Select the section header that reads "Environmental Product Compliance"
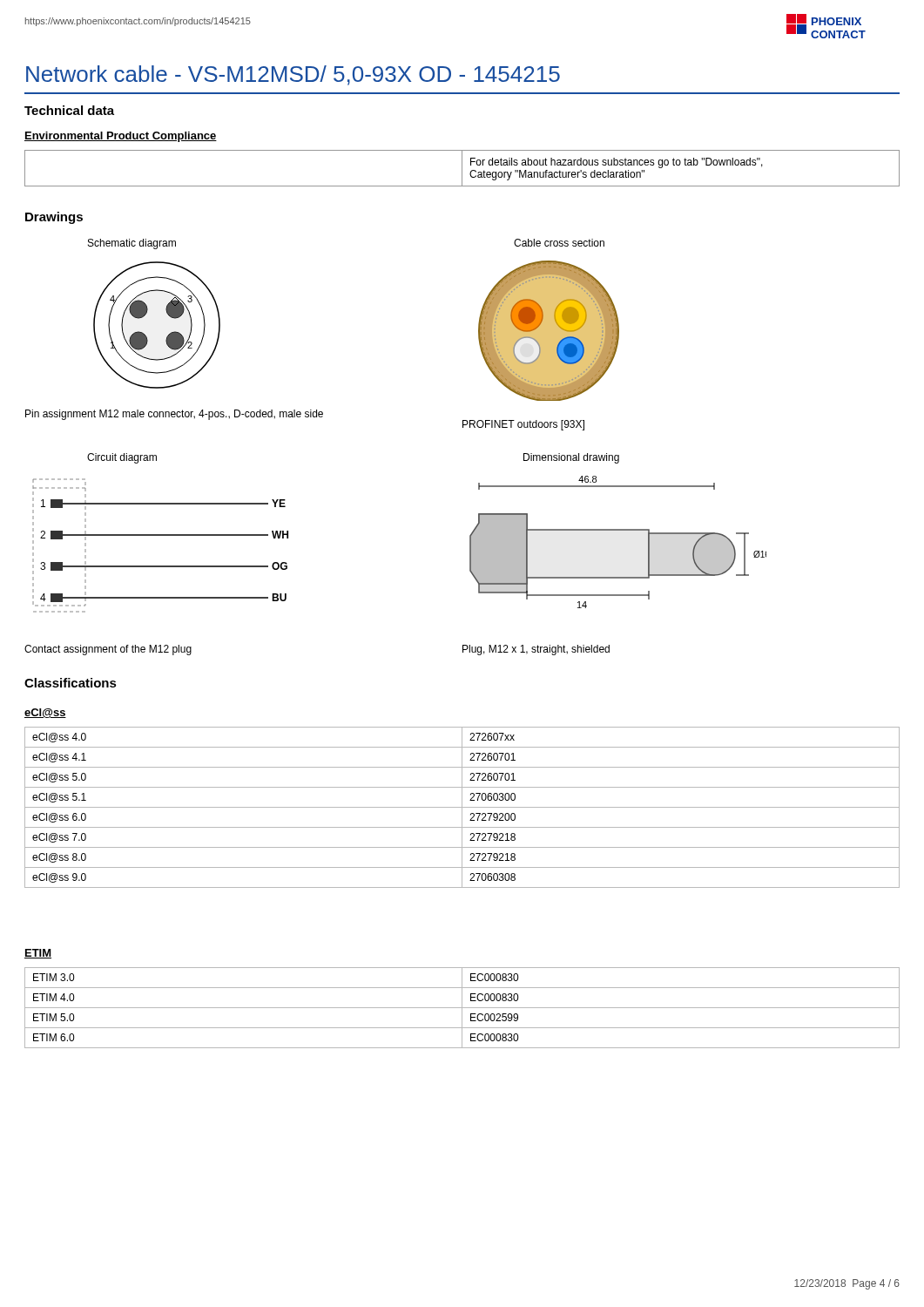The width and height of the screenshot is (924, 1307). click(120, 136)
